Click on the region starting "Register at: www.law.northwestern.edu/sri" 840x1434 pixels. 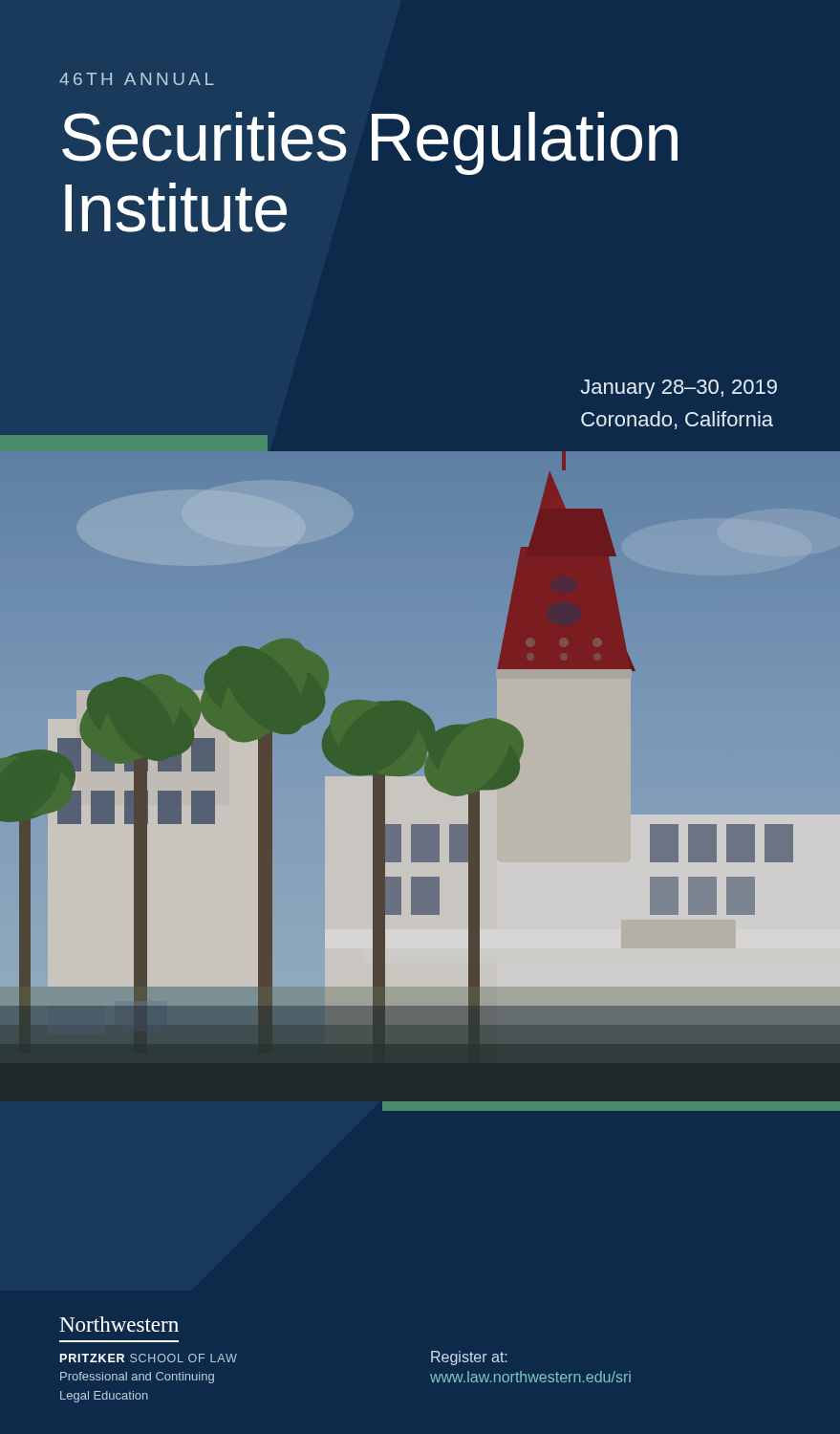(x=531, y=1368)
